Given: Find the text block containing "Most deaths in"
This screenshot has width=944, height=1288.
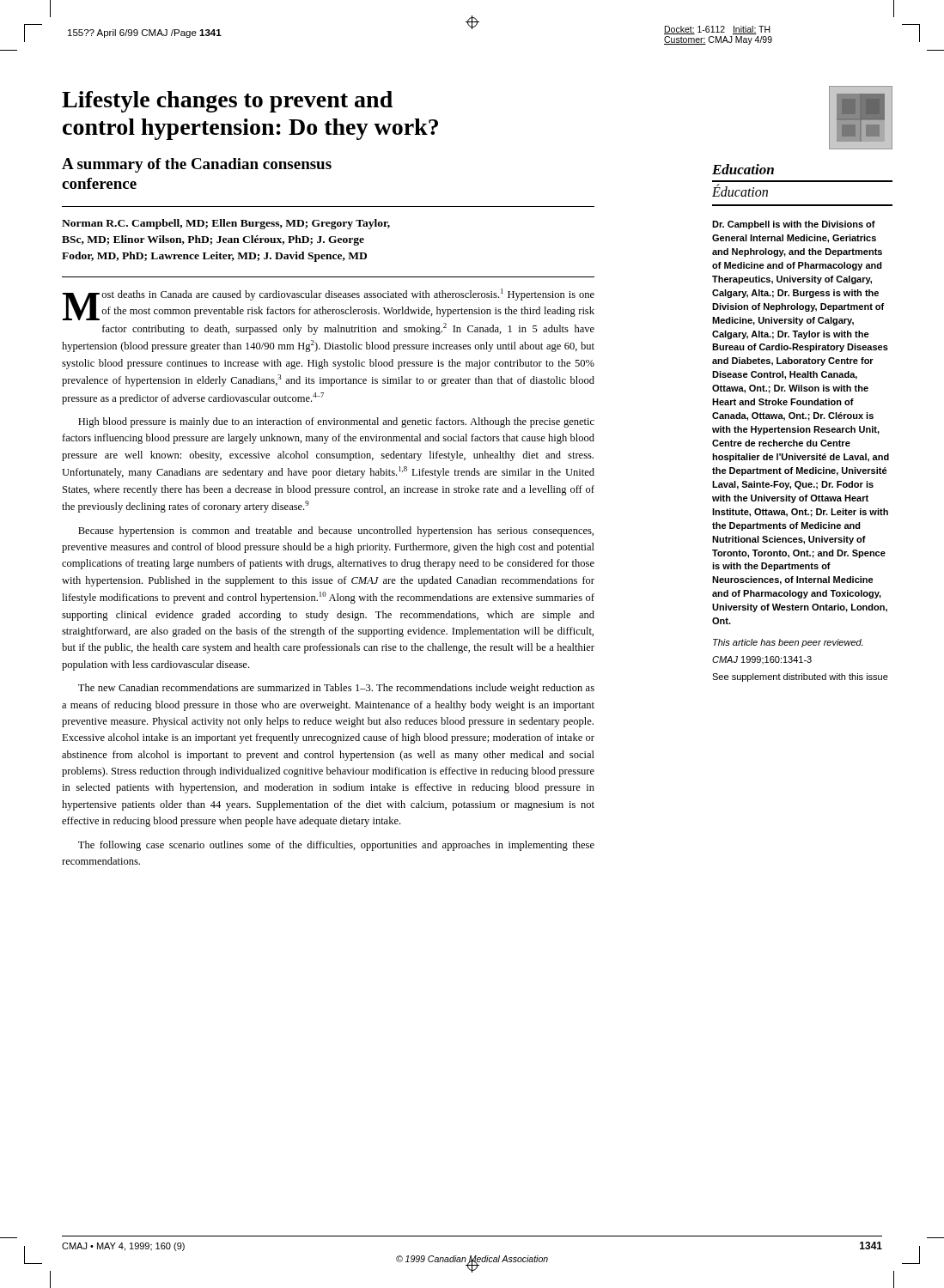Looking at the screenshot, I should click(x=328, y=578).
